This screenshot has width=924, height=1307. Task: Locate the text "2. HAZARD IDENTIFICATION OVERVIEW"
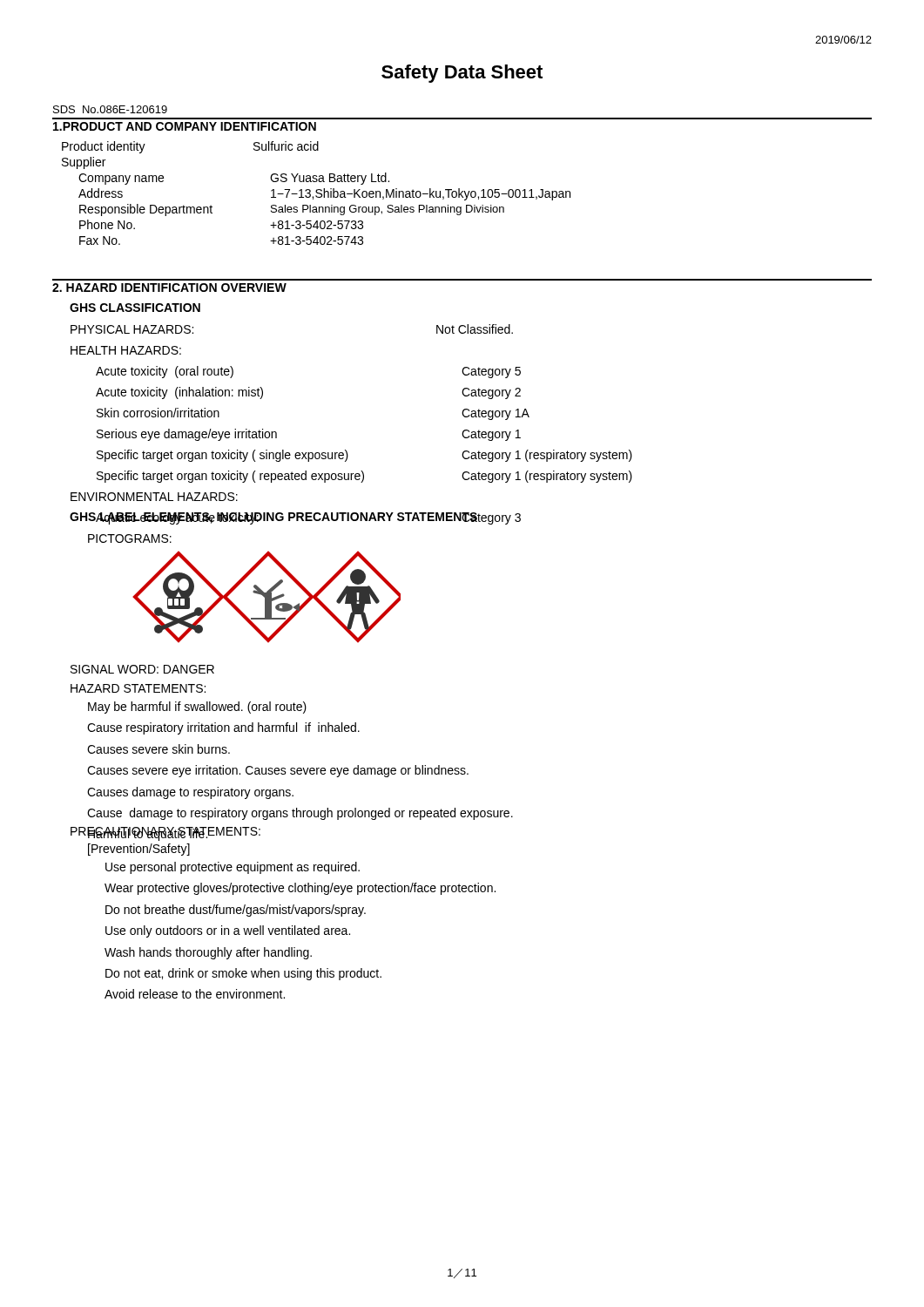point(169,288)
